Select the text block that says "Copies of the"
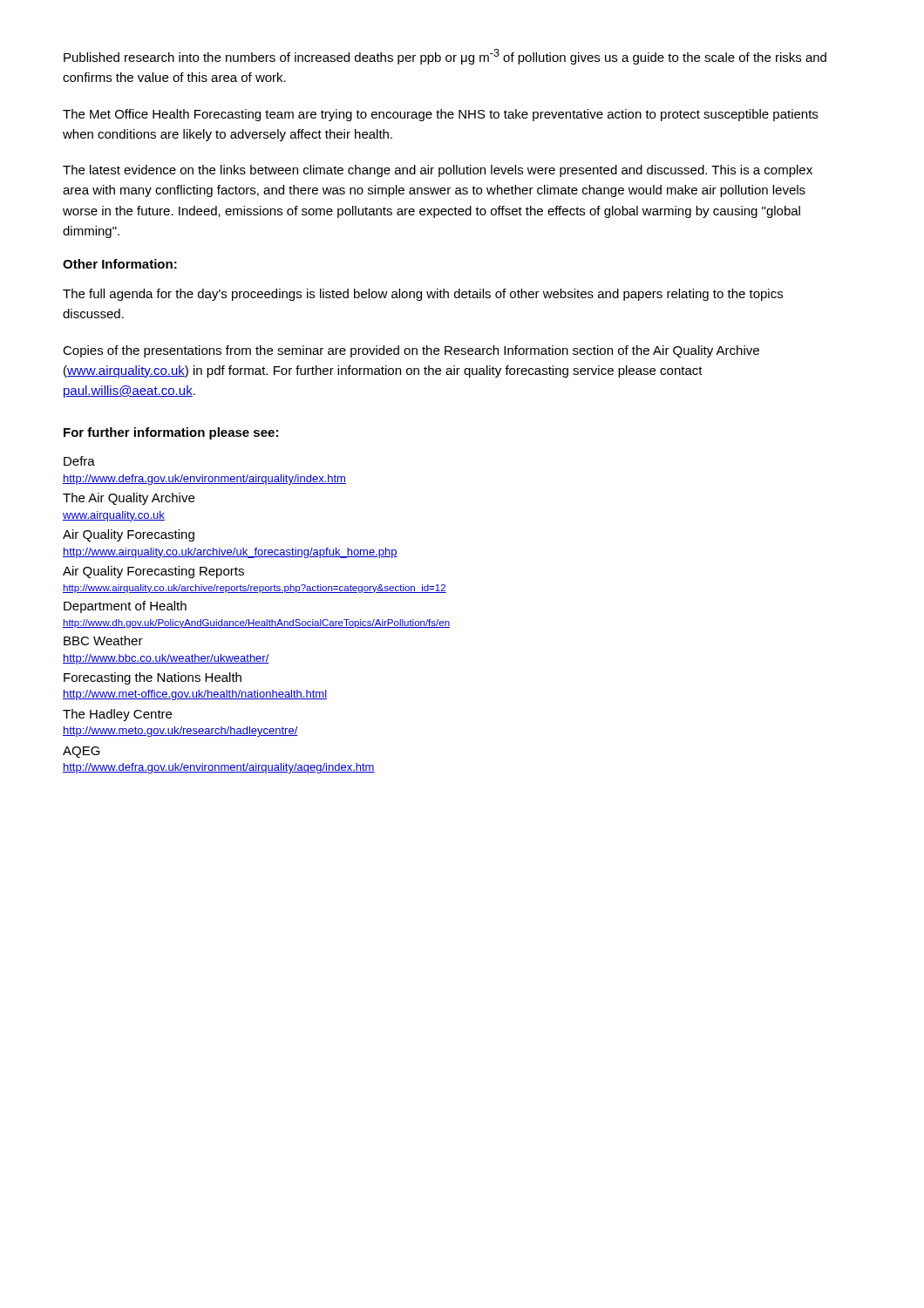The width and height of the screenshot is (924, 1308). (x=411, y=370)
